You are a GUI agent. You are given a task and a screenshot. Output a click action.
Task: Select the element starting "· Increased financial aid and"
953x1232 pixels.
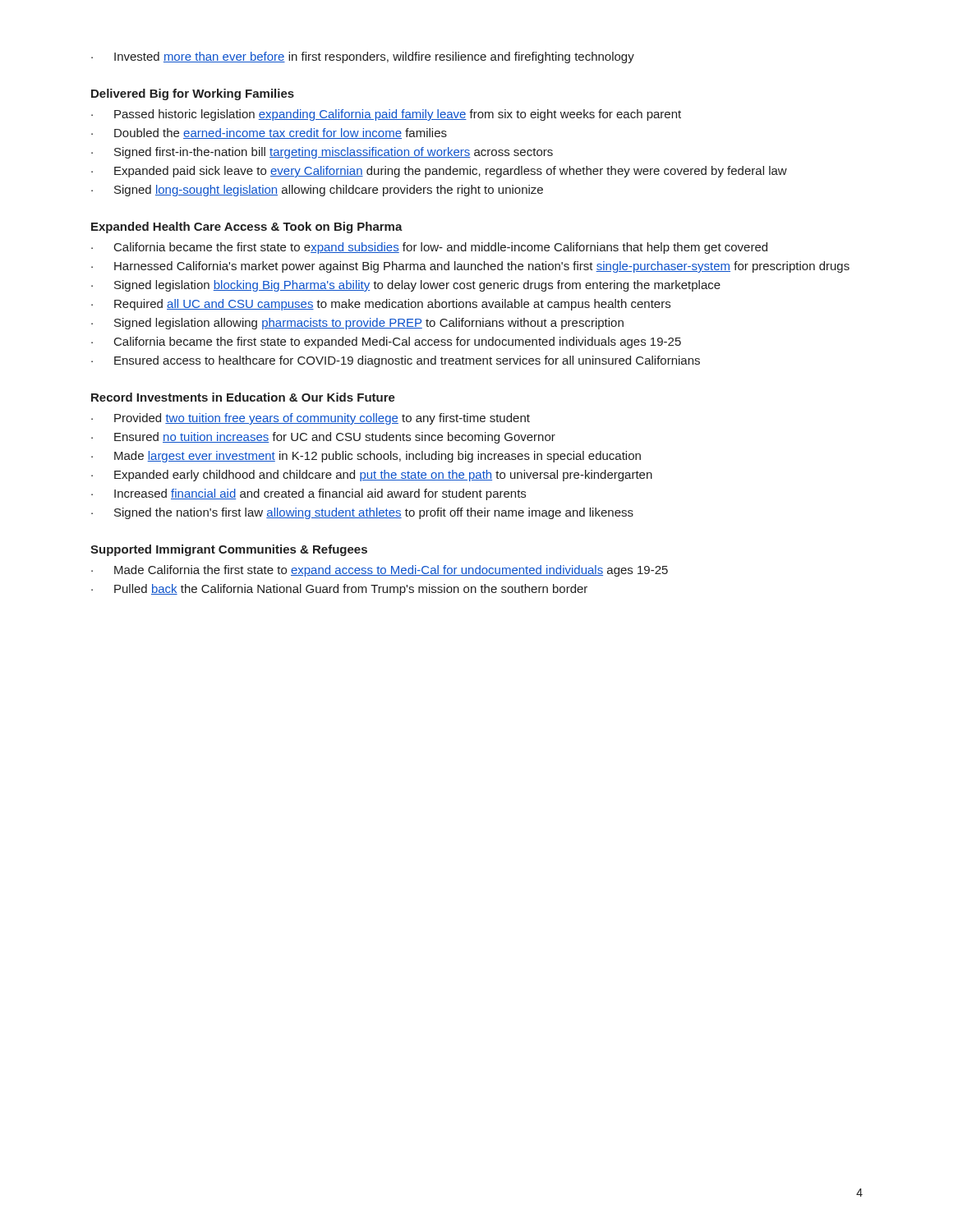[476, 493]
